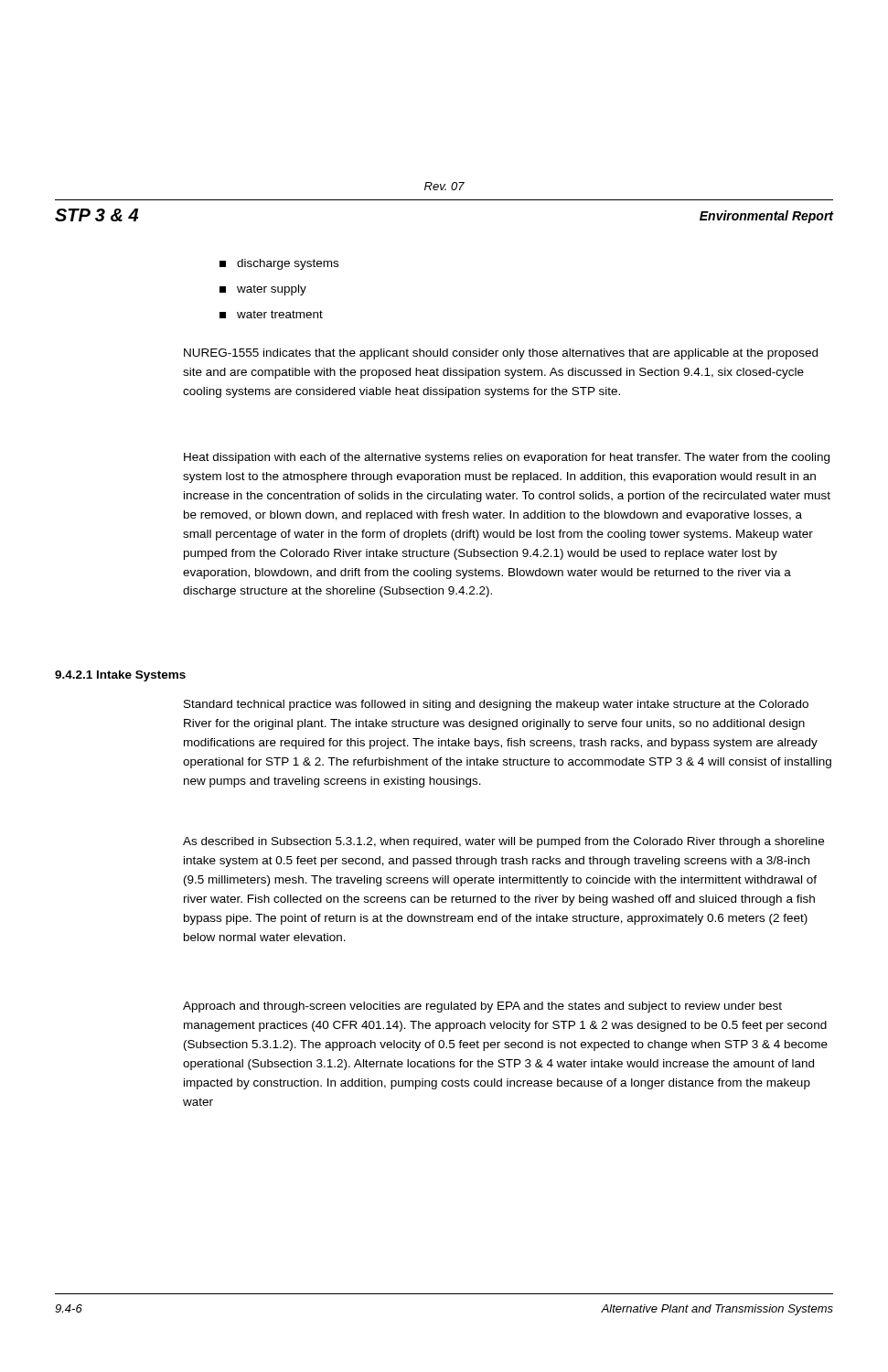Screen dimensions: 1372x888
Task: Find the text block with the text "As described in Subsection 5.3.1.2,"
Action: 504,889
